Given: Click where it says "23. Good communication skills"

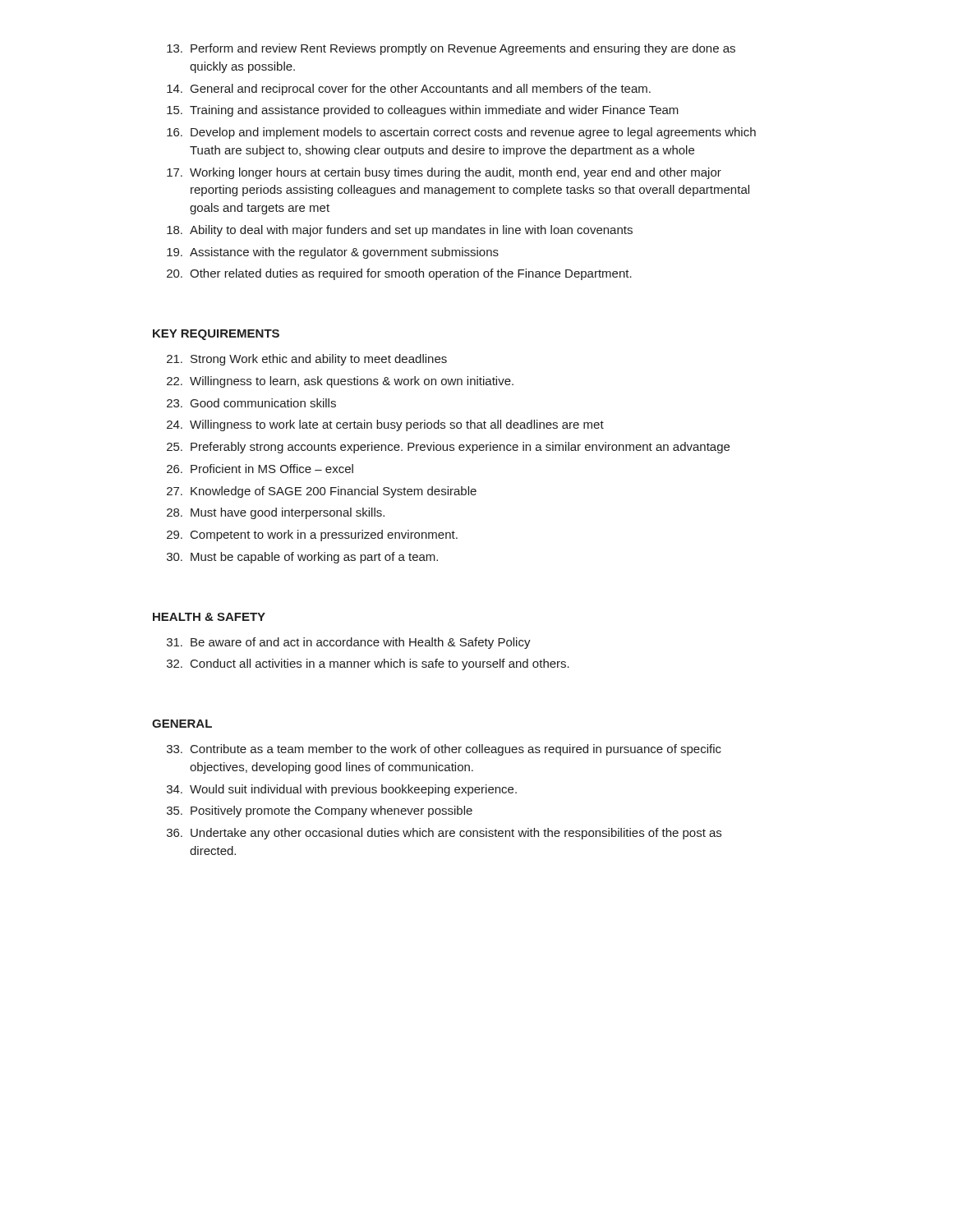Looking at the screenshot, I should (251, 403).
